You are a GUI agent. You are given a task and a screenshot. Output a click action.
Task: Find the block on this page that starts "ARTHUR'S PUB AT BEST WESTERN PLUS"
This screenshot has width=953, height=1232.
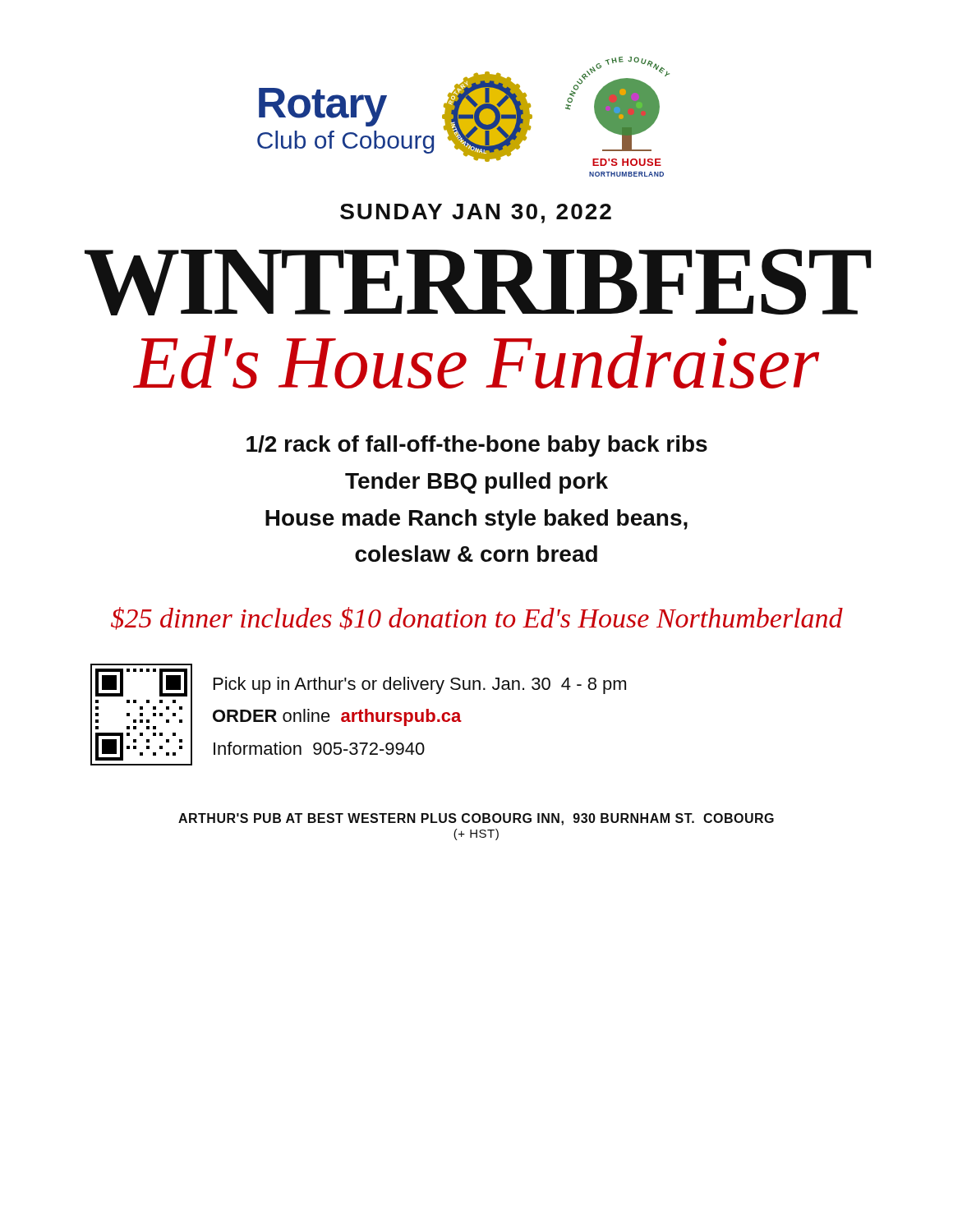(x=476, y=826)
